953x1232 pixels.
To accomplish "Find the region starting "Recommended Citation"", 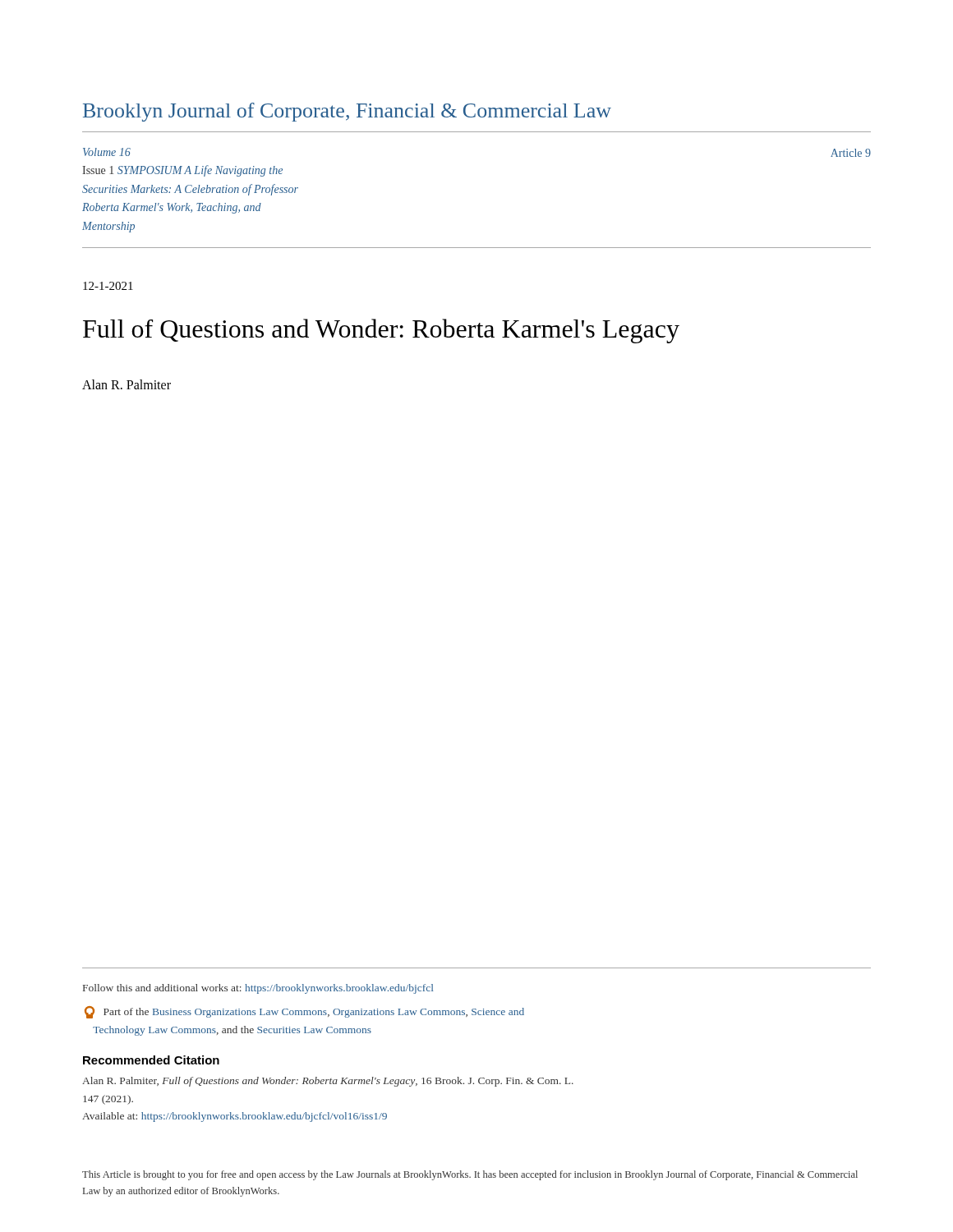I will pos(151,1060).
